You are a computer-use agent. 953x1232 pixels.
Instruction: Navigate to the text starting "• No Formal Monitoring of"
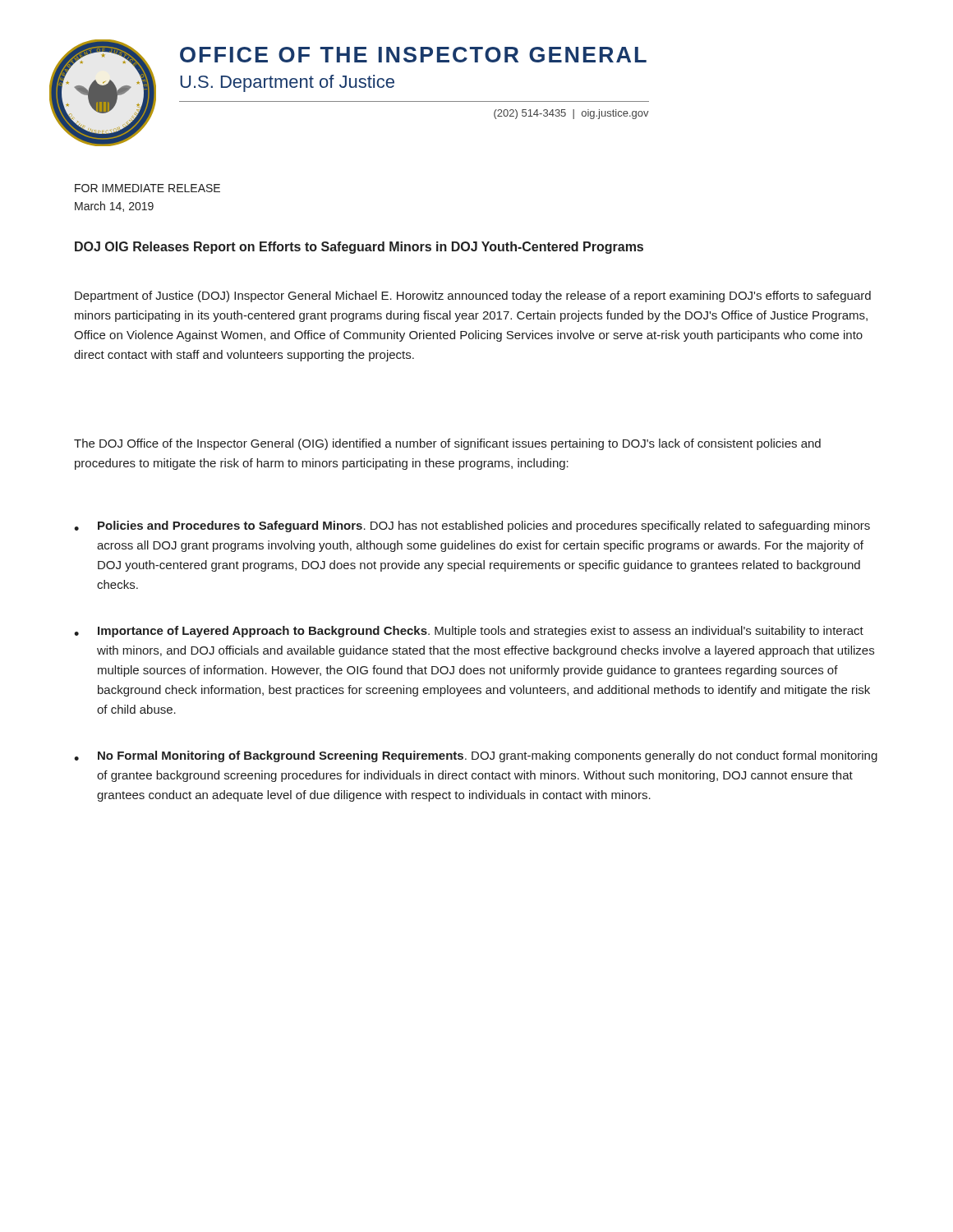coord(476,775)
